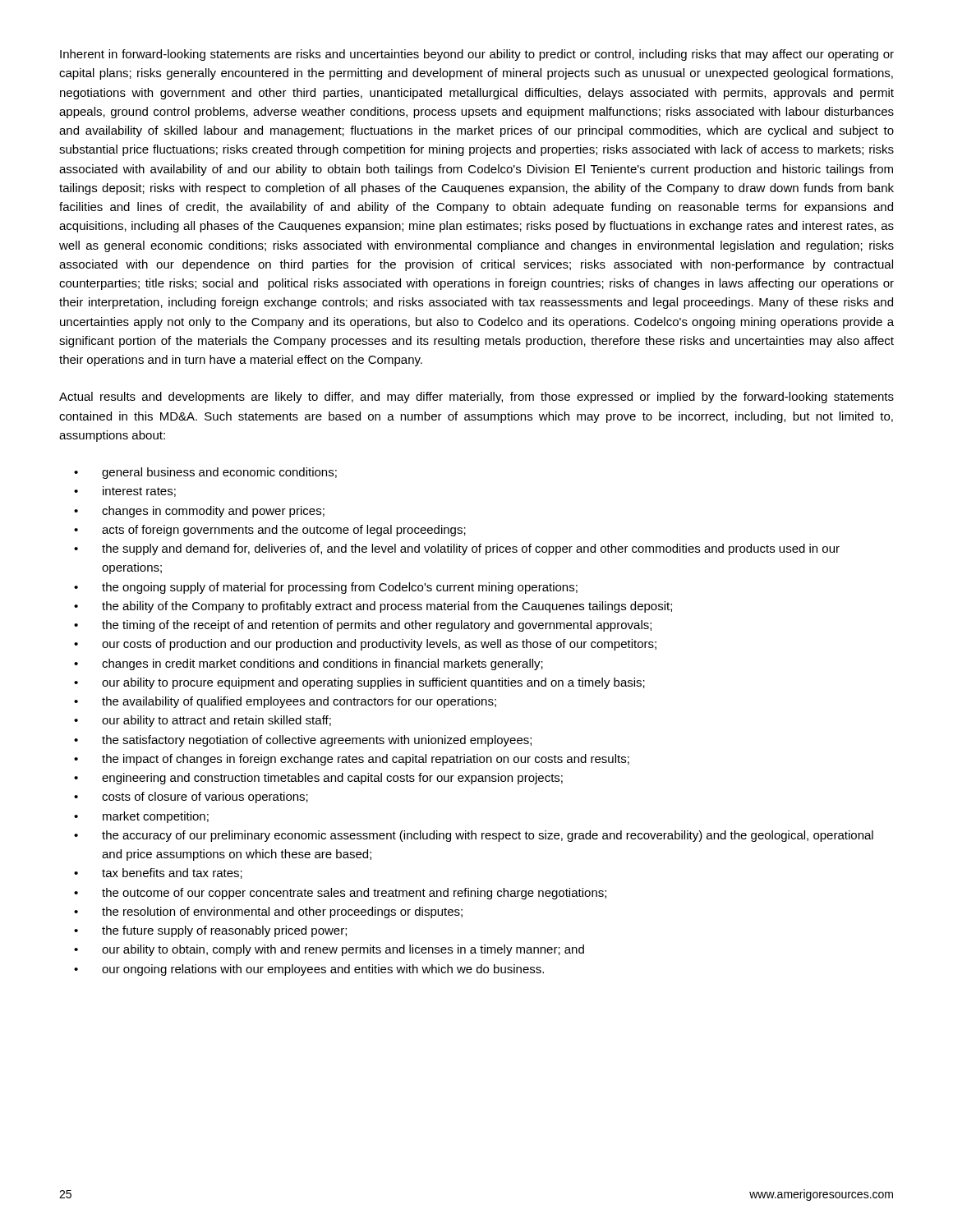Viewport: 953px width, 1232px height.
Task: Click the passage that begins "•the impact of changes in"
Action: (484, 758)
